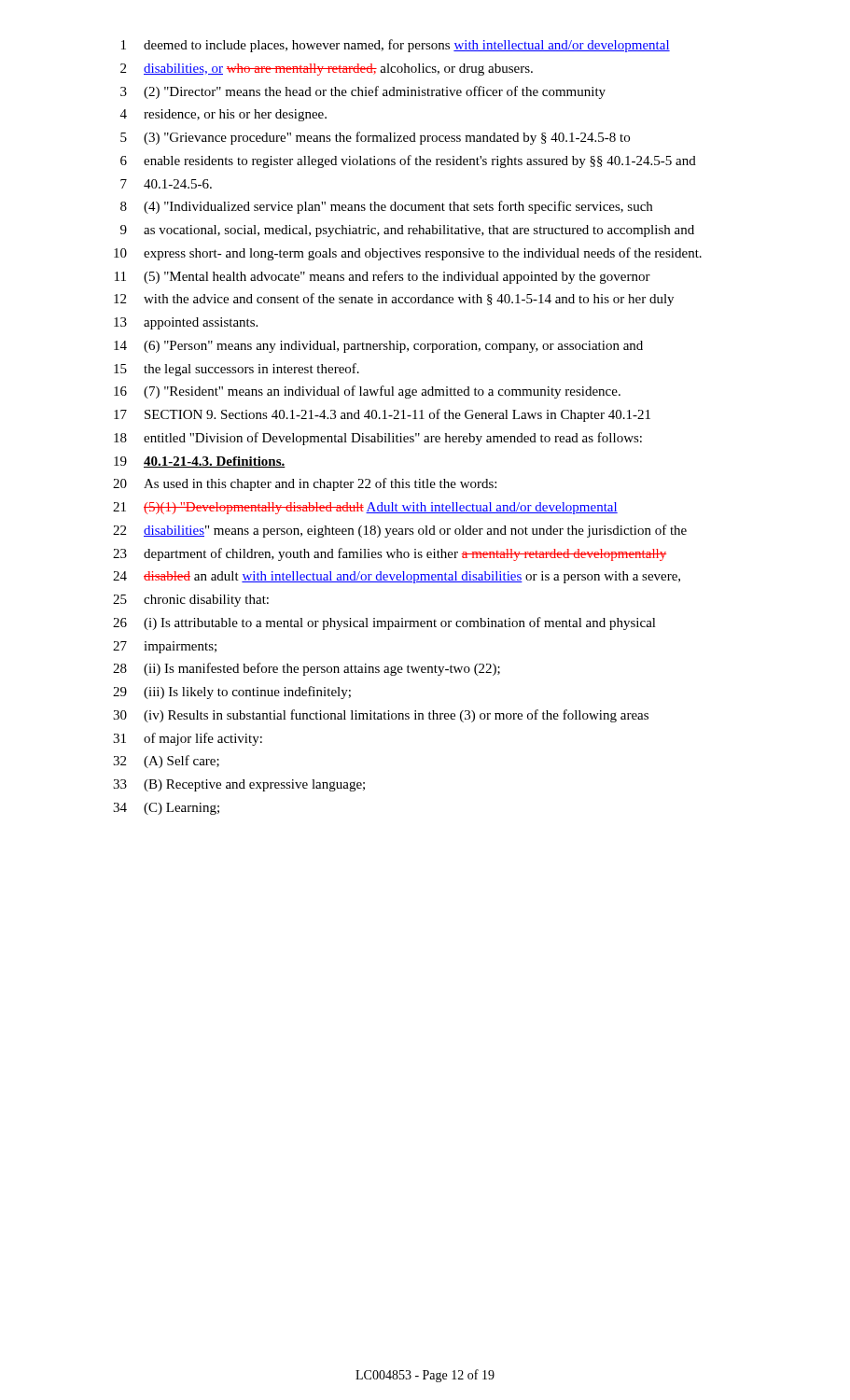The image size is (850, 1400).
Task: Point to the block beginning "14 (6) "Person" means"
Action: [438, 345]
